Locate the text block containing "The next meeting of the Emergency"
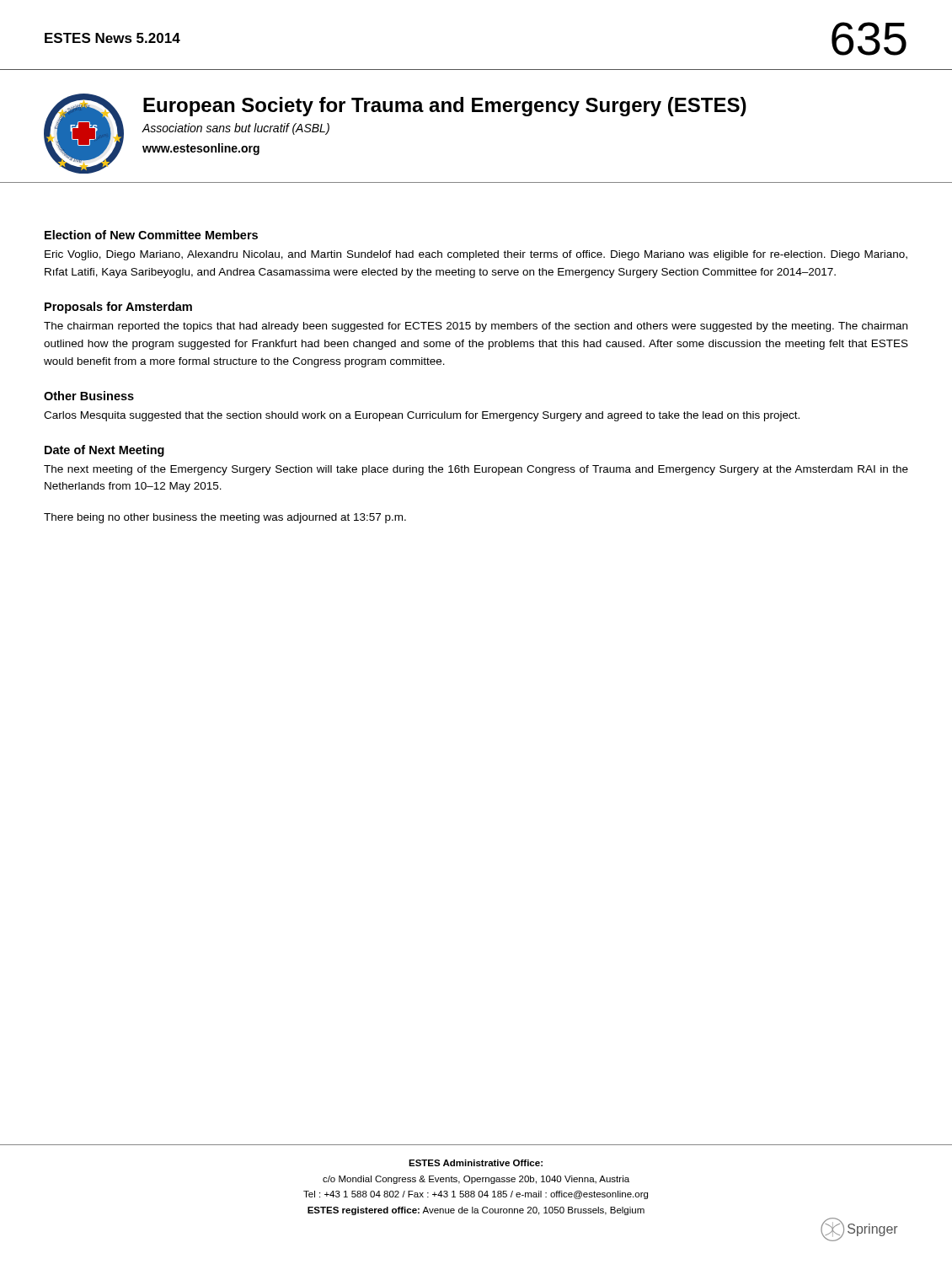The image size is (952, 1264). [476, 477]
